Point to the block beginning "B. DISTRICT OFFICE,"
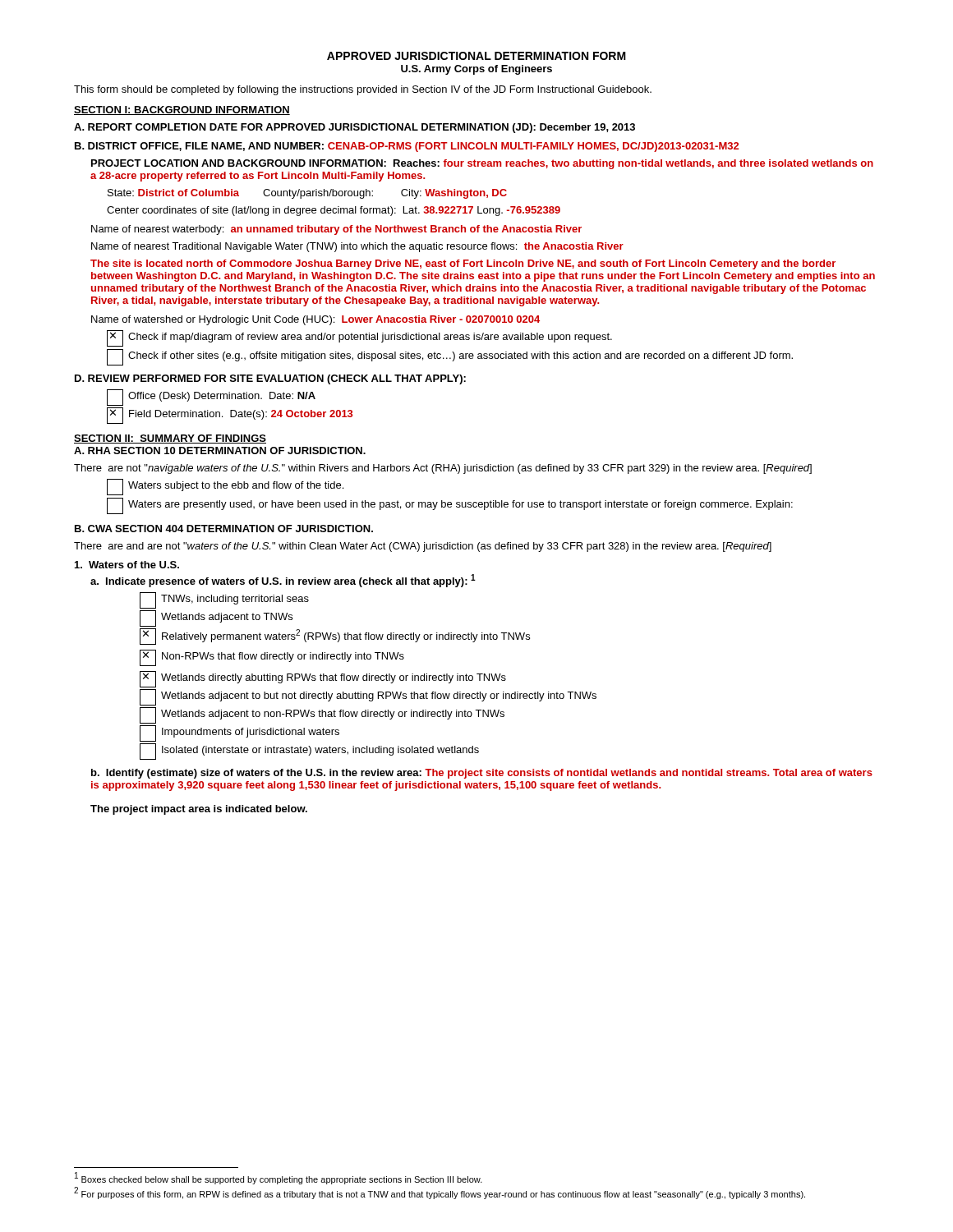The width and height of the screenshot is (953, 1232). coord(476,146)
